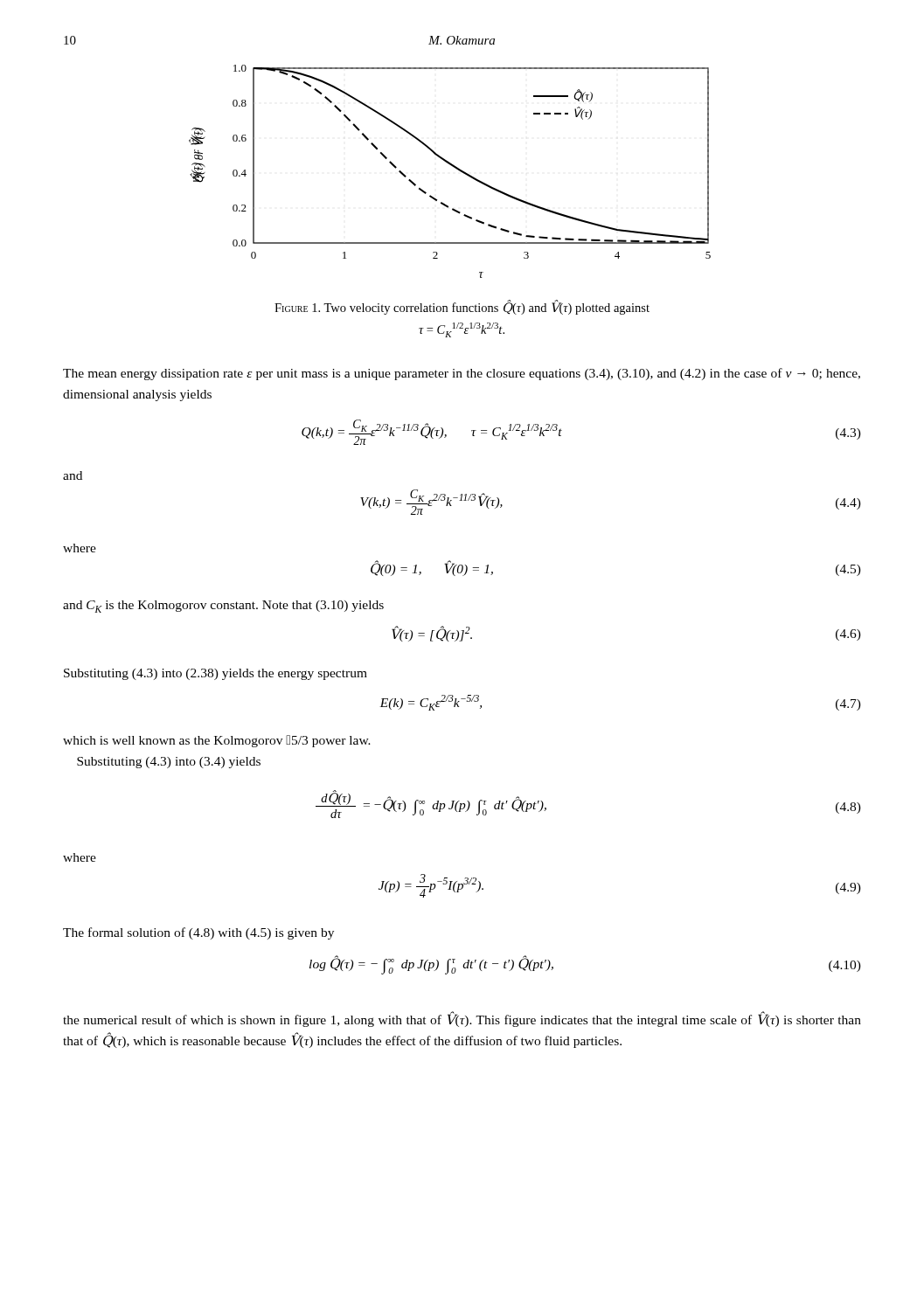This screenshot has width=924, height=1311.
Task: Navigate to the passage starting "V̂(τ) = [Q̂(τ)]2. (4.6)"
Action: (x=462, y=634)
